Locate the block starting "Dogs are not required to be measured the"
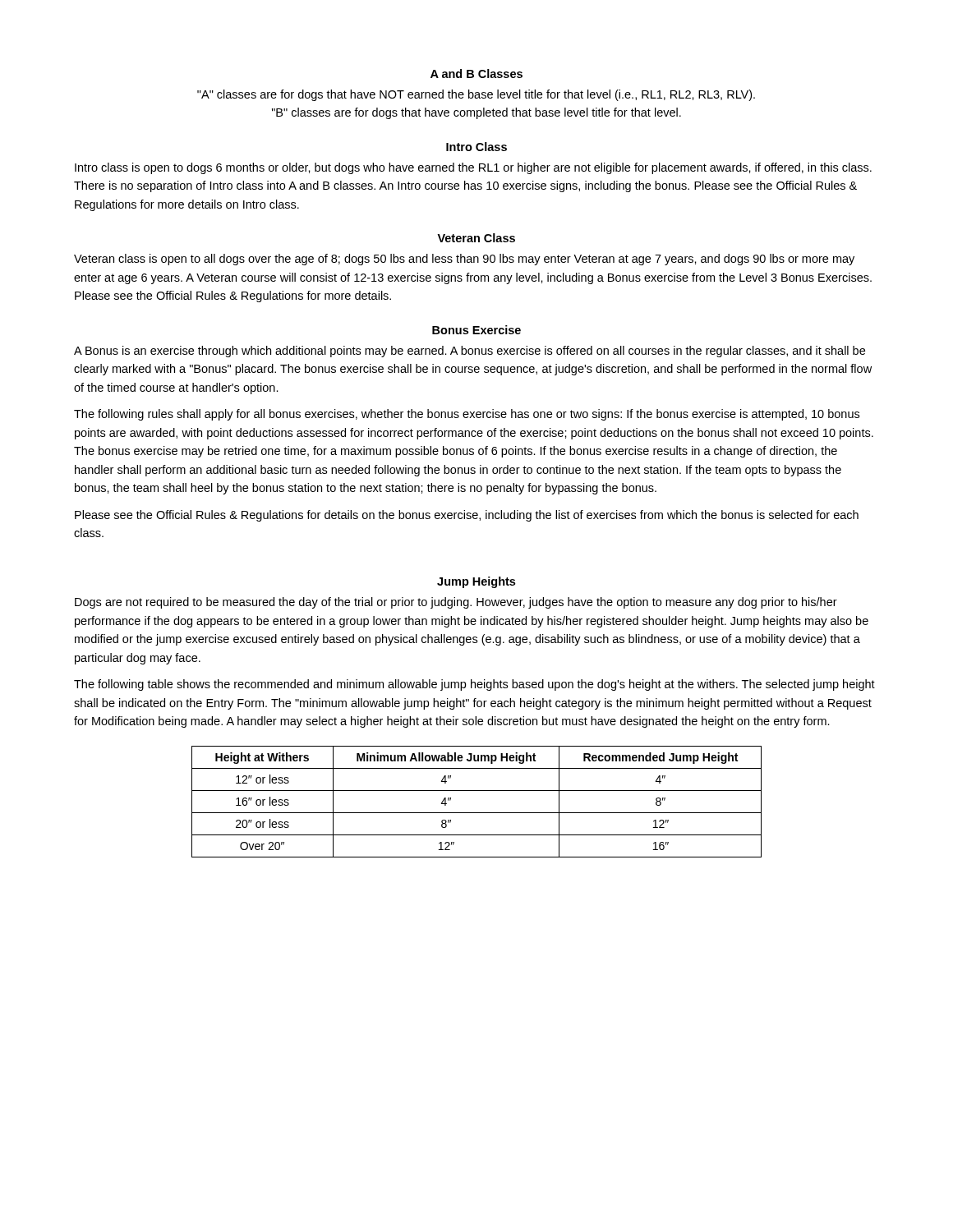Image resolution: width=953 pixels, height=1232 pixels. [x=471, y=630]
